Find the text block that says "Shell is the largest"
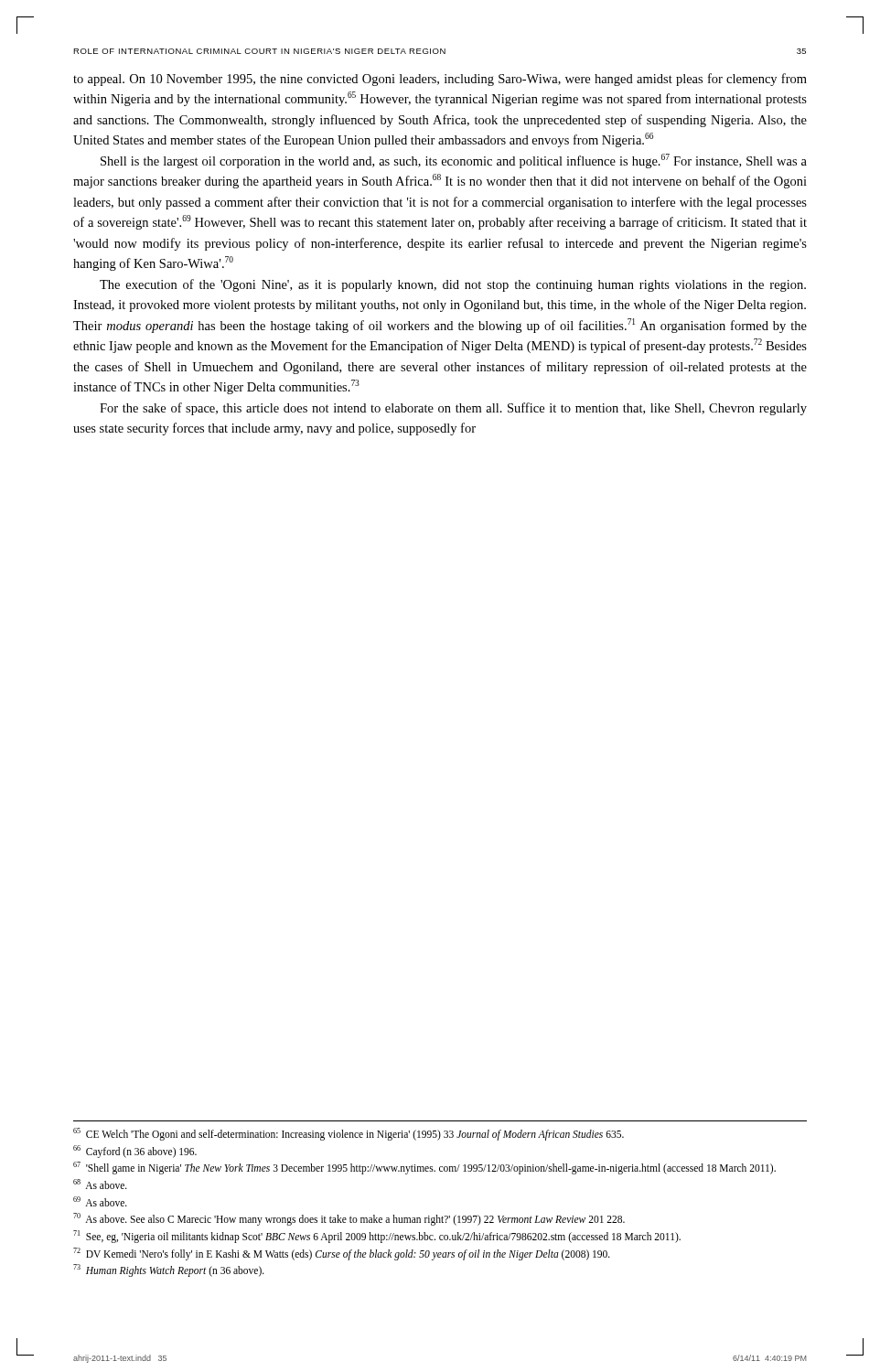 tap(440, 212)
